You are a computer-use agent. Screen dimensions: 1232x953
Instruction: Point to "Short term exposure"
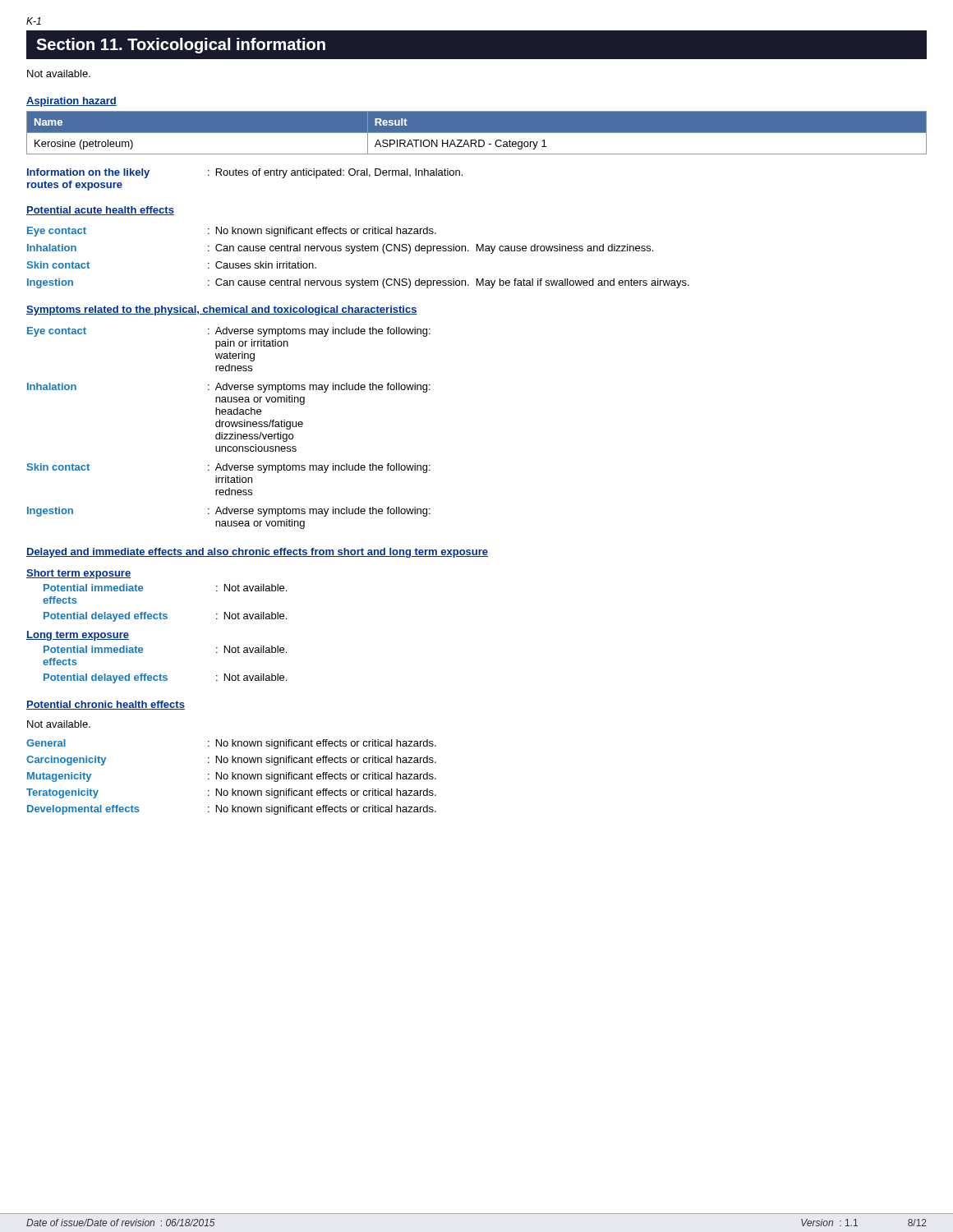coord(79,573)
